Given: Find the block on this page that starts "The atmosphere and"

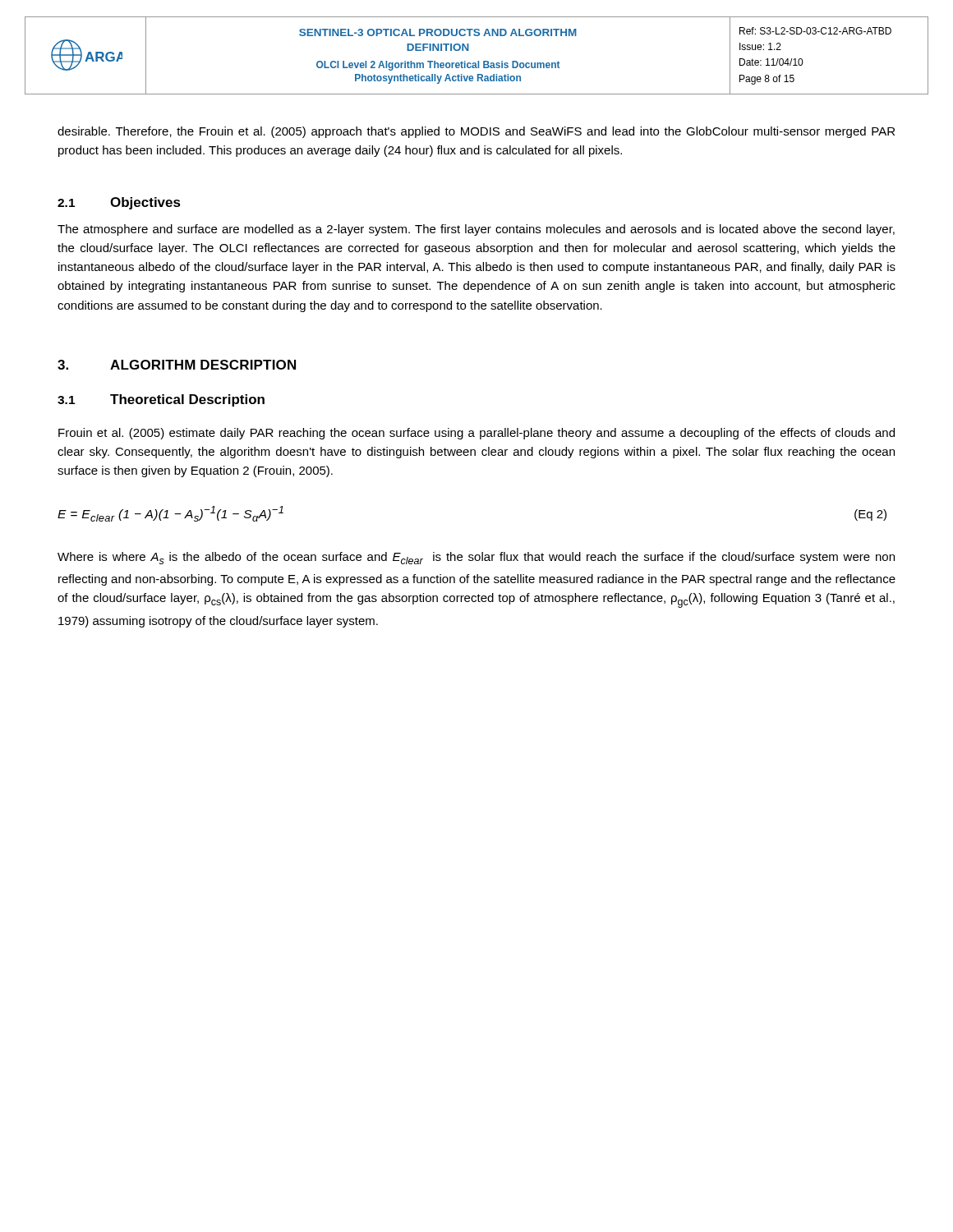Looking at the screenshot, I should (x=476, y=267).
